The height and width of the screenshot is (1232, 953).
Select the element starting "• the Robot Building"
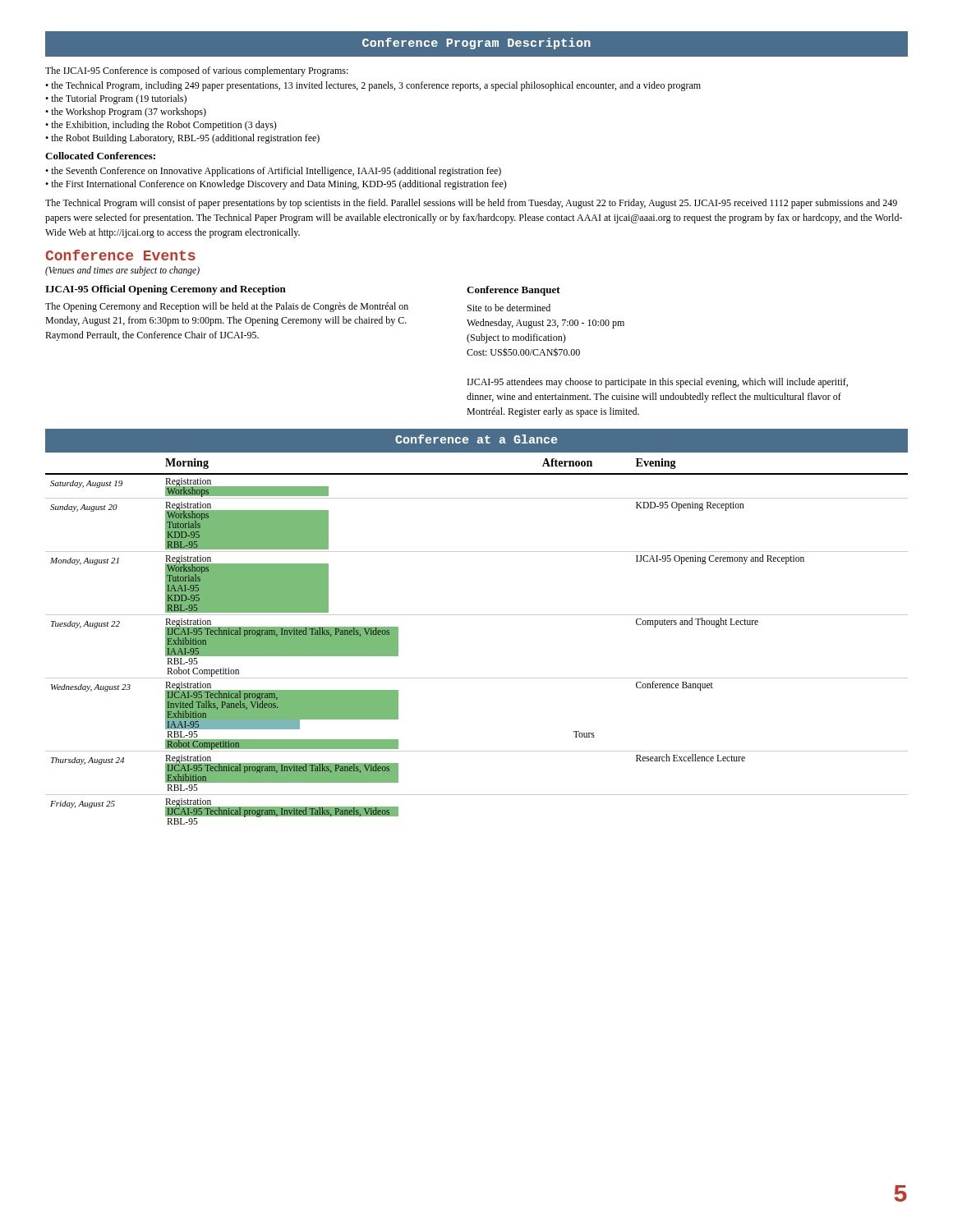coord(183,138)
